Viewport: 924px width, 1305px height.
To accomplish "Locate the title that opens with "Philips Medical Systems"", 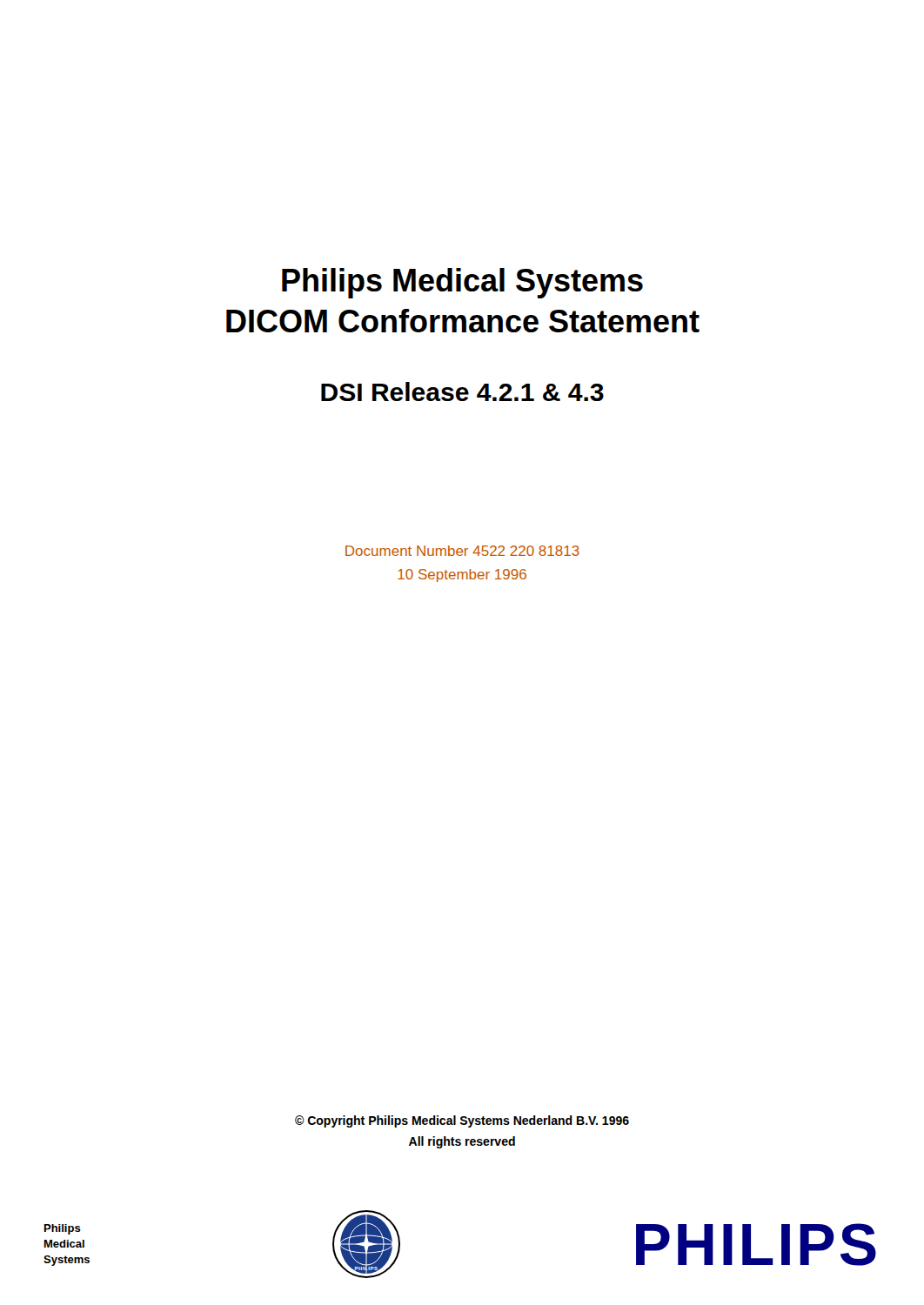I will [x=462, y=334].
